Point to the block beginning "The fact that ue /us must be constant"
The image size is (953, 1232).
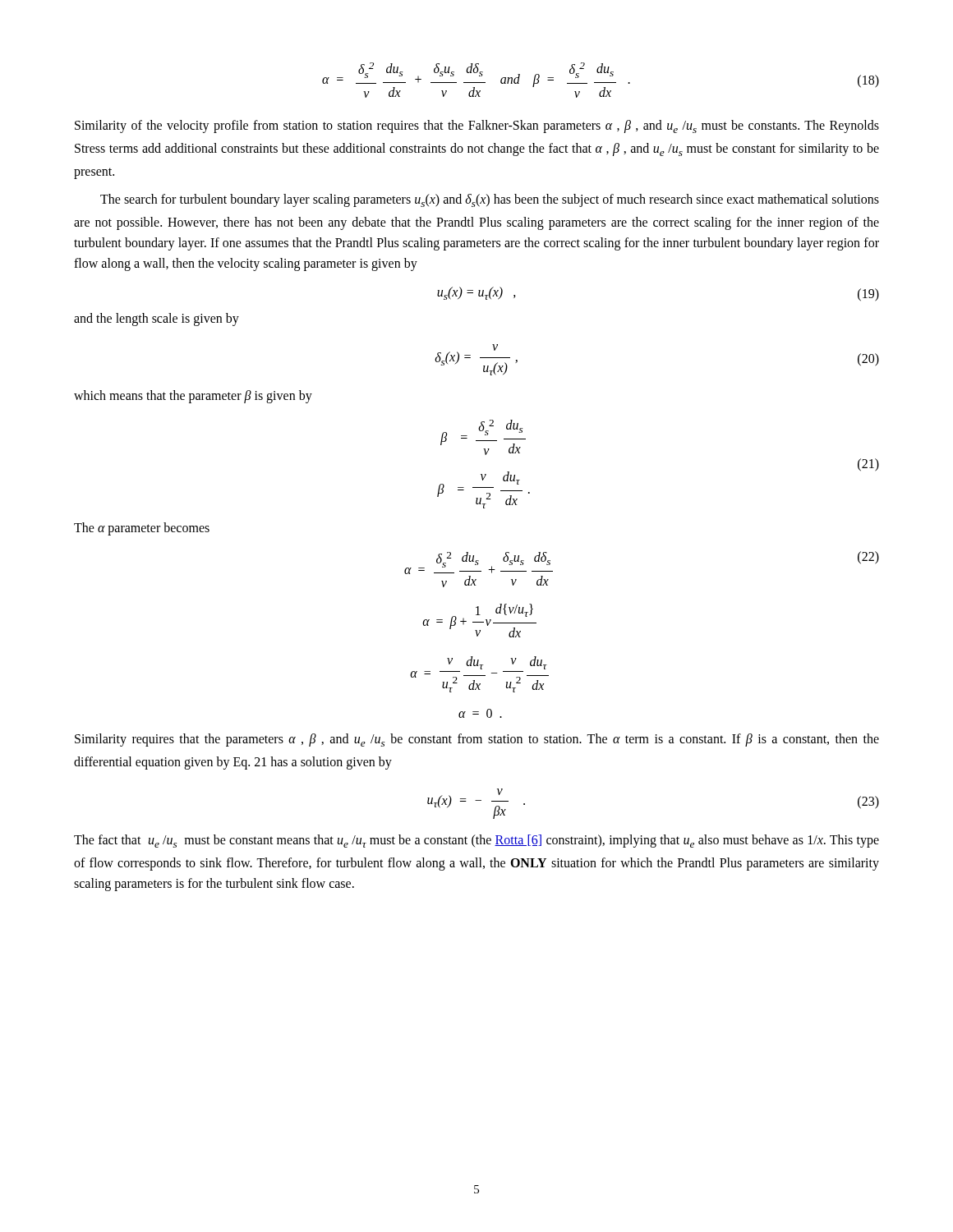point(476,862)
